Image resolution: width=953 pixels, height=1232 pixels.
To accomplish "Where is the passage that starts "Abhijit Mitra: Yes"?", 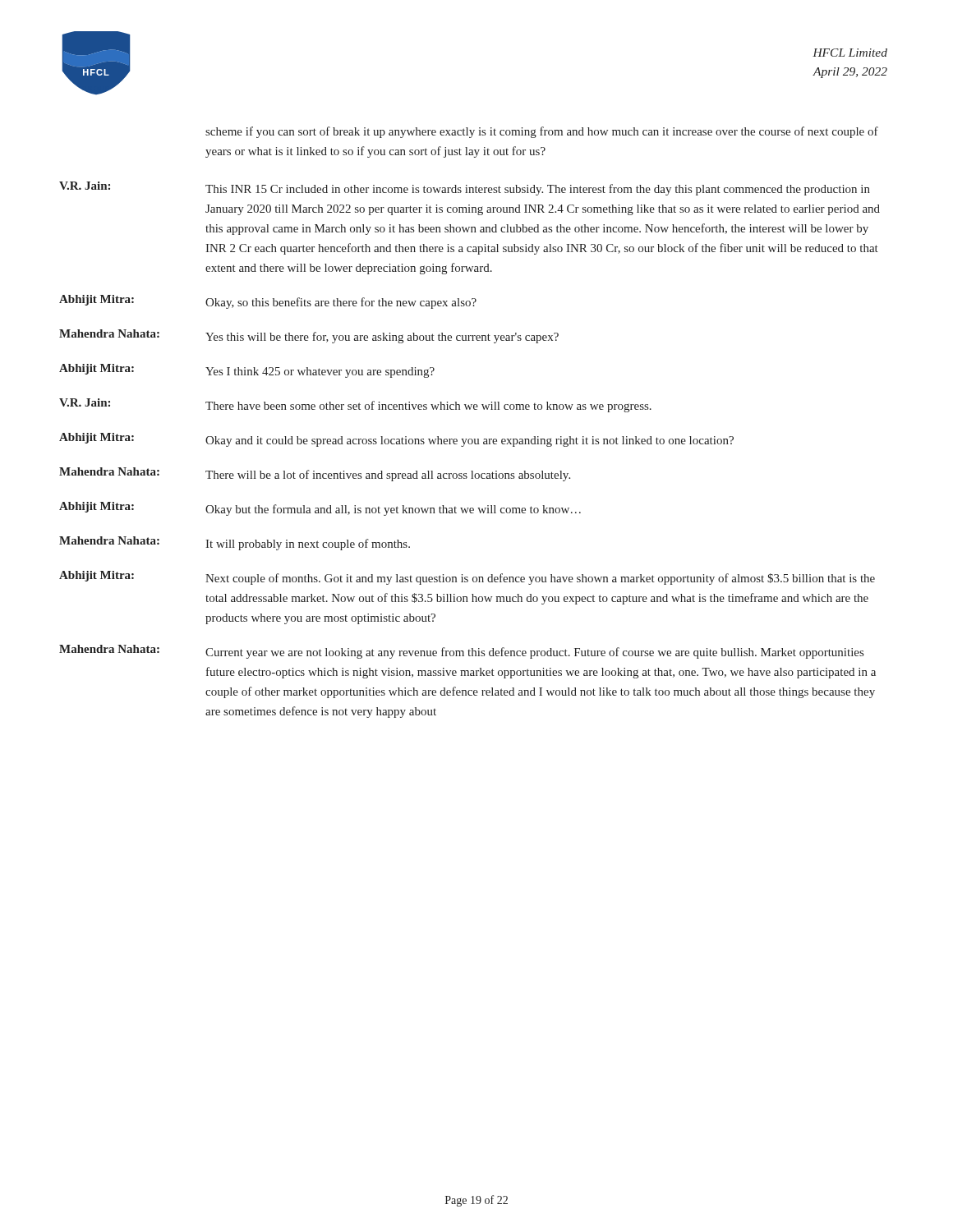I will 247,371.
